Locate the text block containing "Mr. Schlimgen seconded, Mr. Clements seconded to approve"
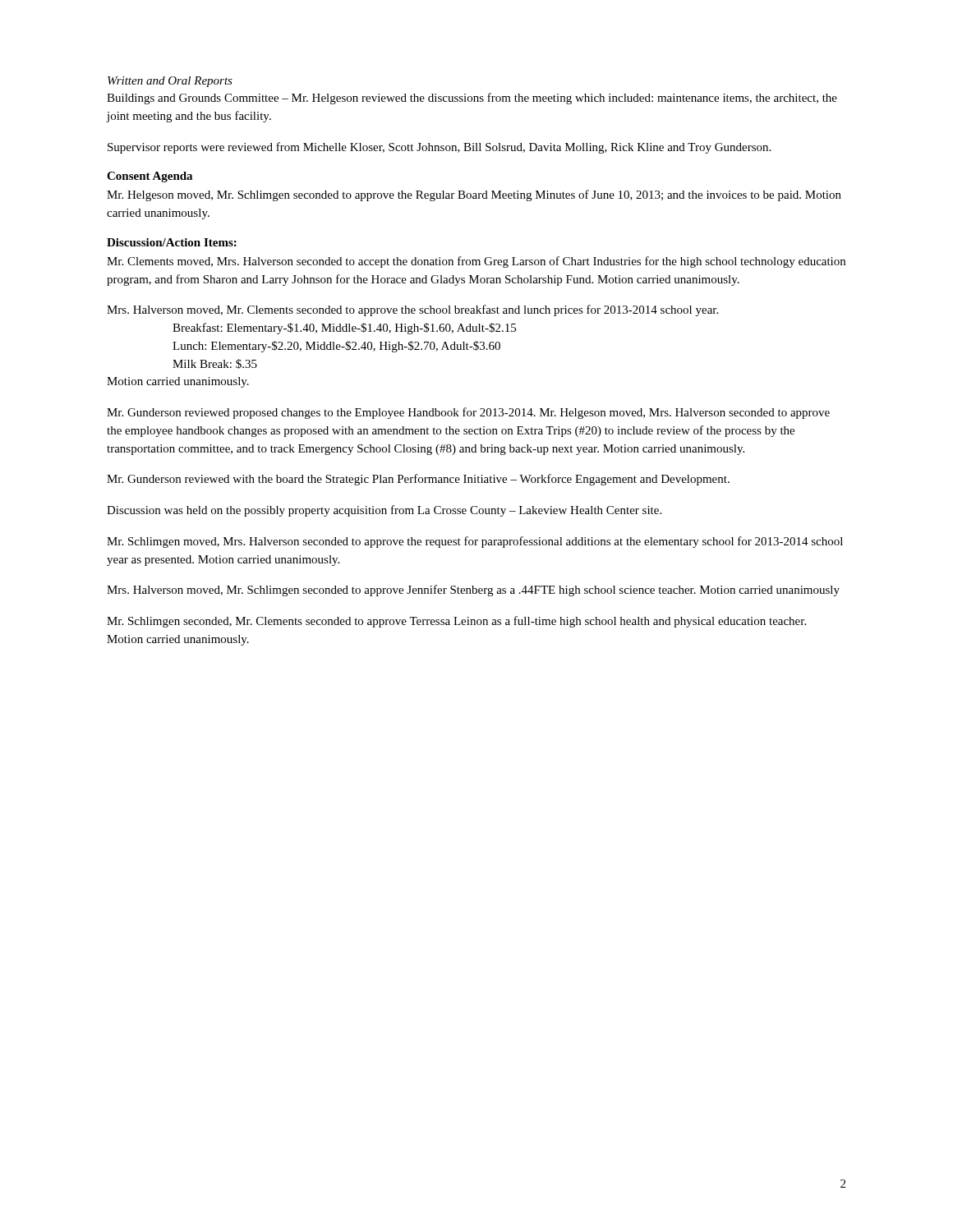Image resolution: width=953 pixels, height=1232 pixels. point(476,631)
